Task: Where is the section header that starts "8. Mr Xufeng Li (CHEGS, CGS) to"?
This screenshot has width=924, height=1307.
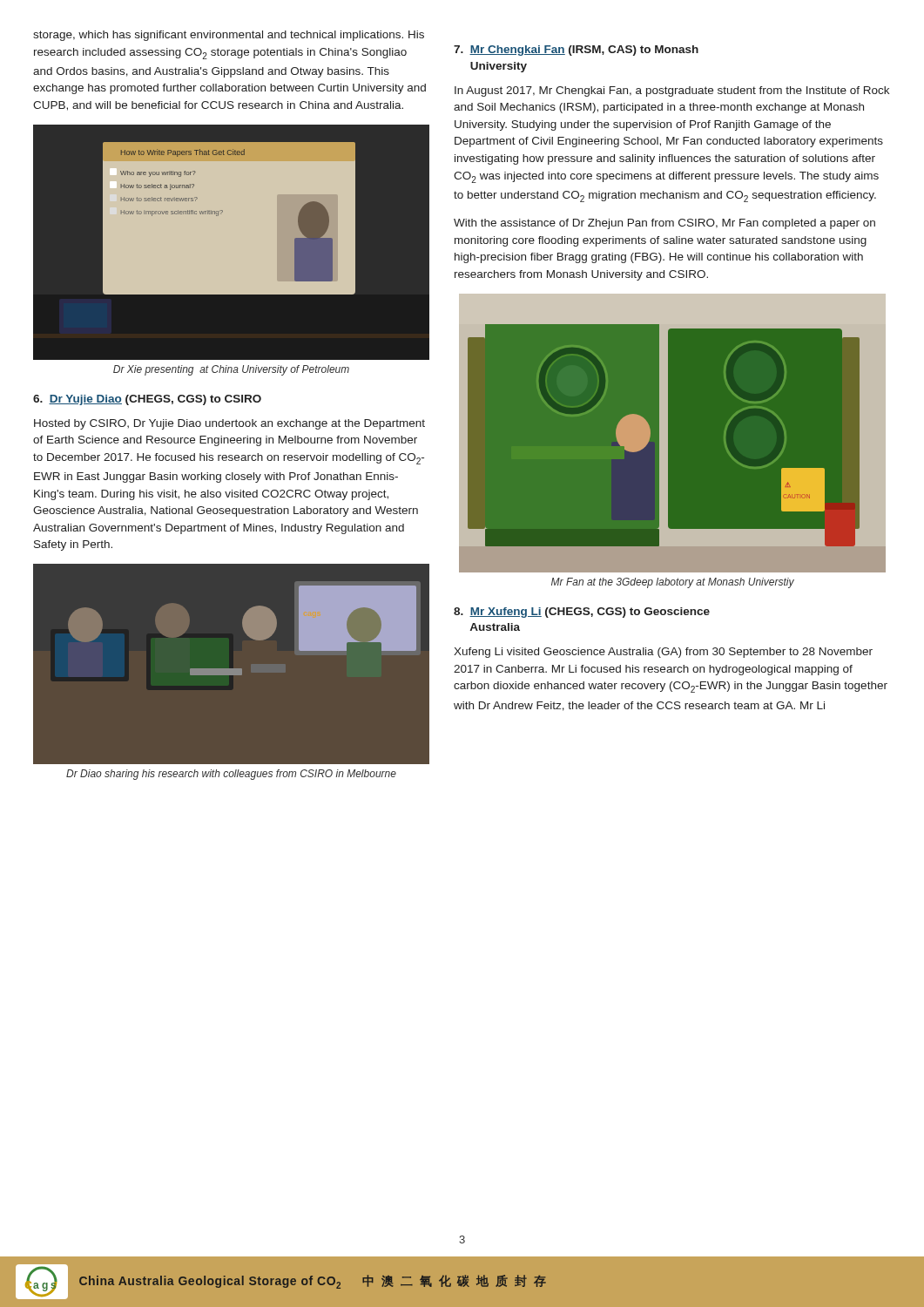Action: [582, 619]
